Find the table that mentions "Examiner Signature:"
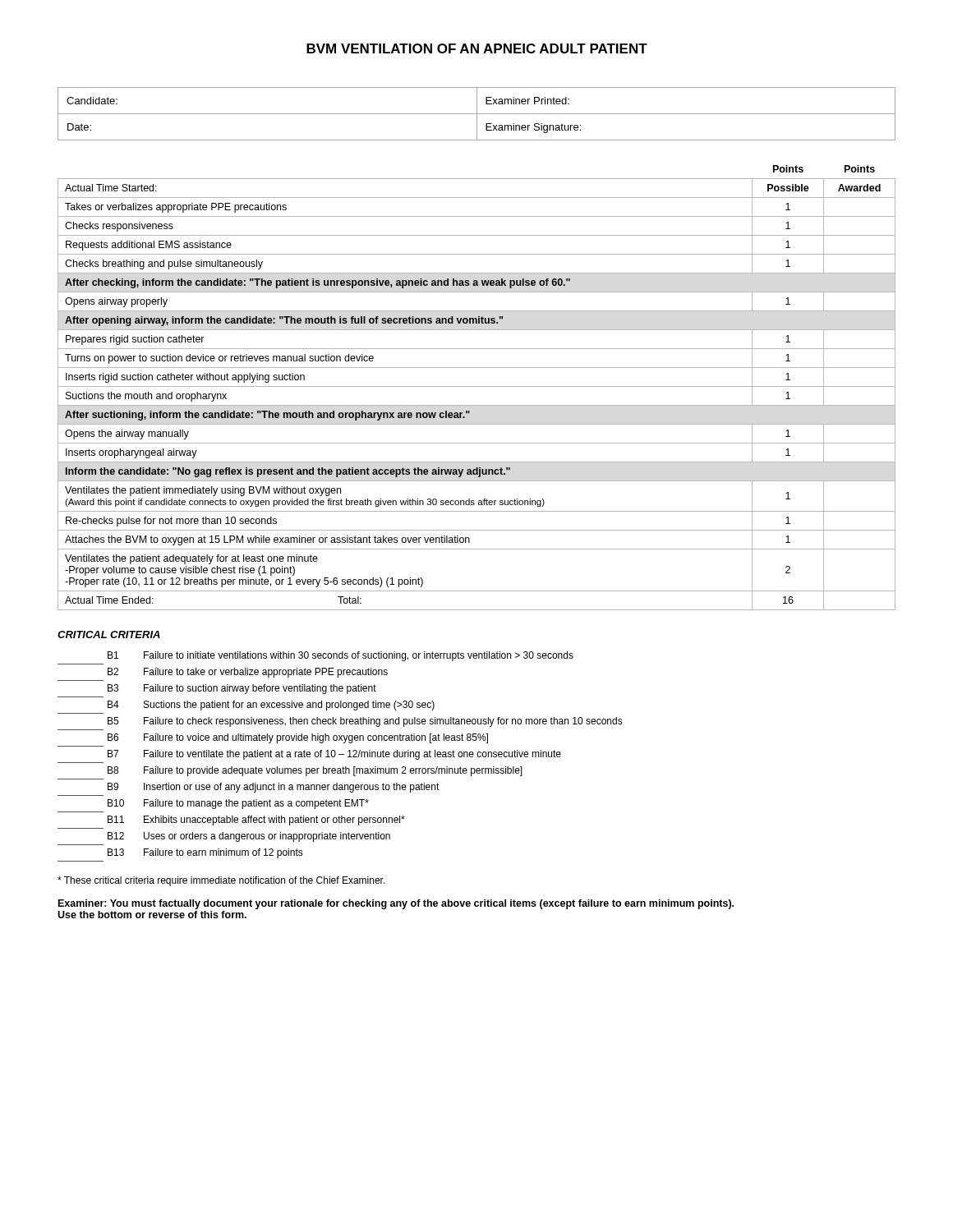The height and width of the screenshot is (1232, 953). point(476,114)
